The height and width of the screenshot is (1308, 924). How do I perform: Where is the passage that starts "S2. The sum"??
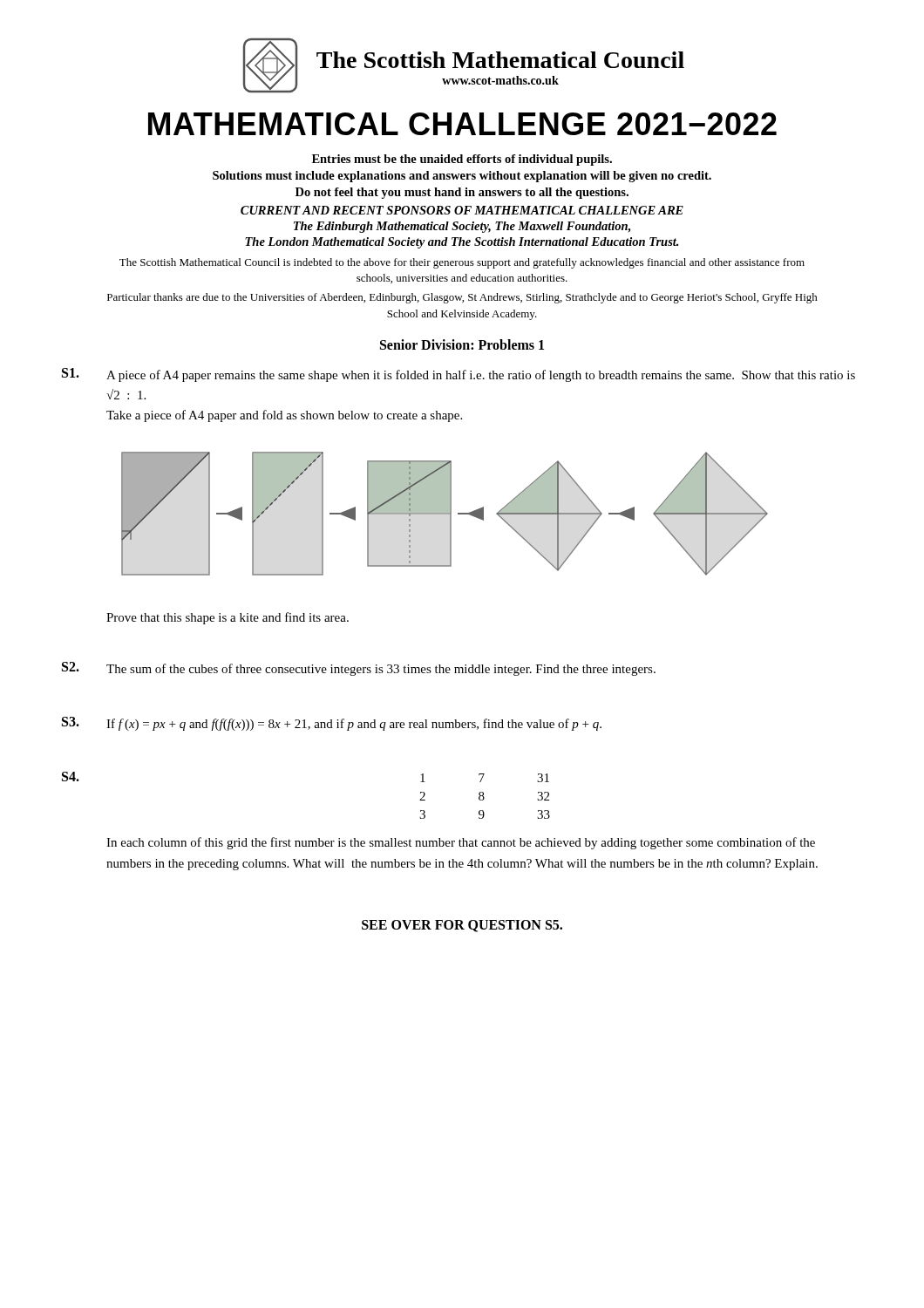click(462, 669)
